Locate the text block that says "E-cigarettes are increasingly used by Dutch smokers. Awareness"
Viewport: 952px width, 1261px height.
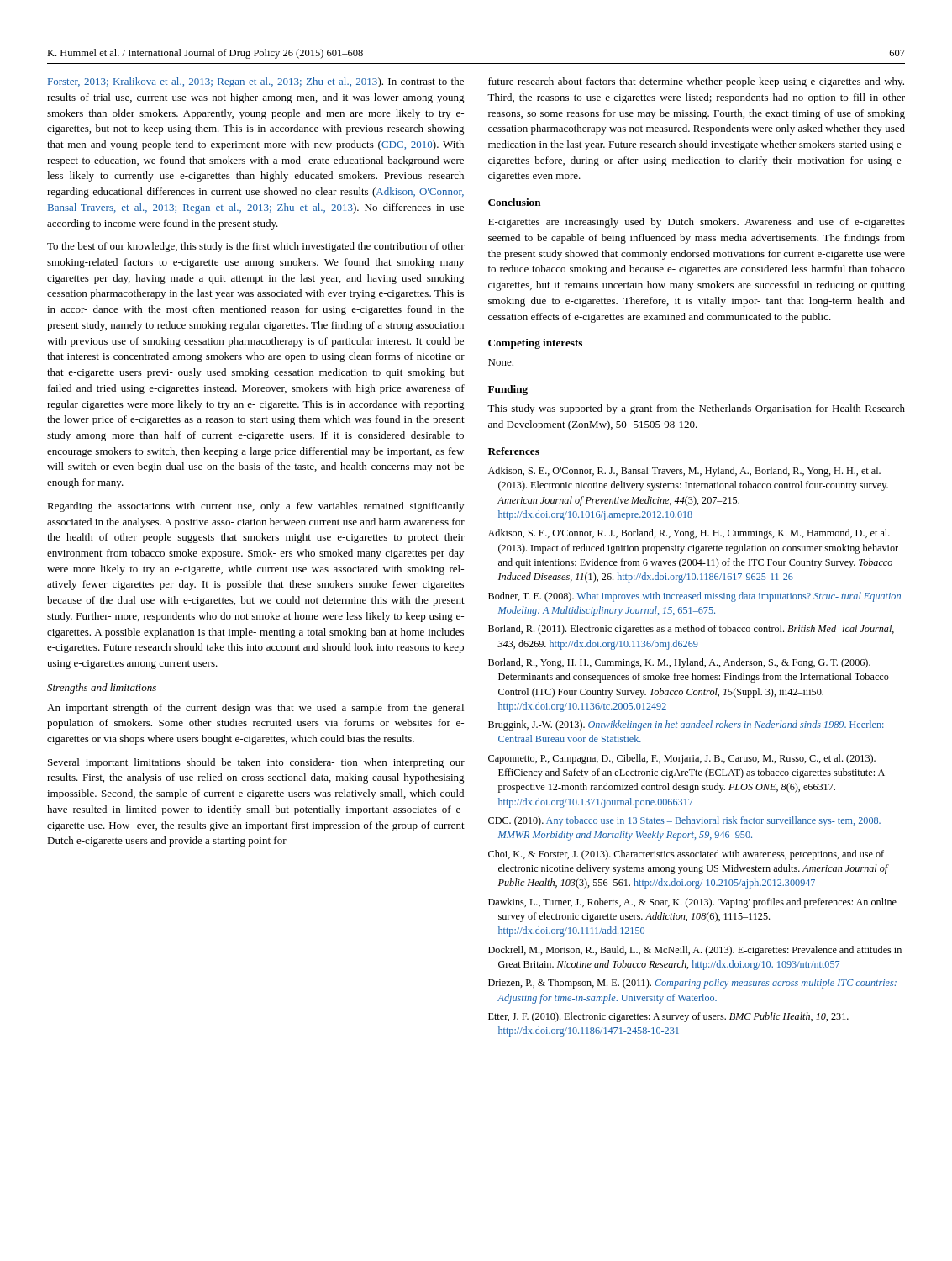click(696, 269)
